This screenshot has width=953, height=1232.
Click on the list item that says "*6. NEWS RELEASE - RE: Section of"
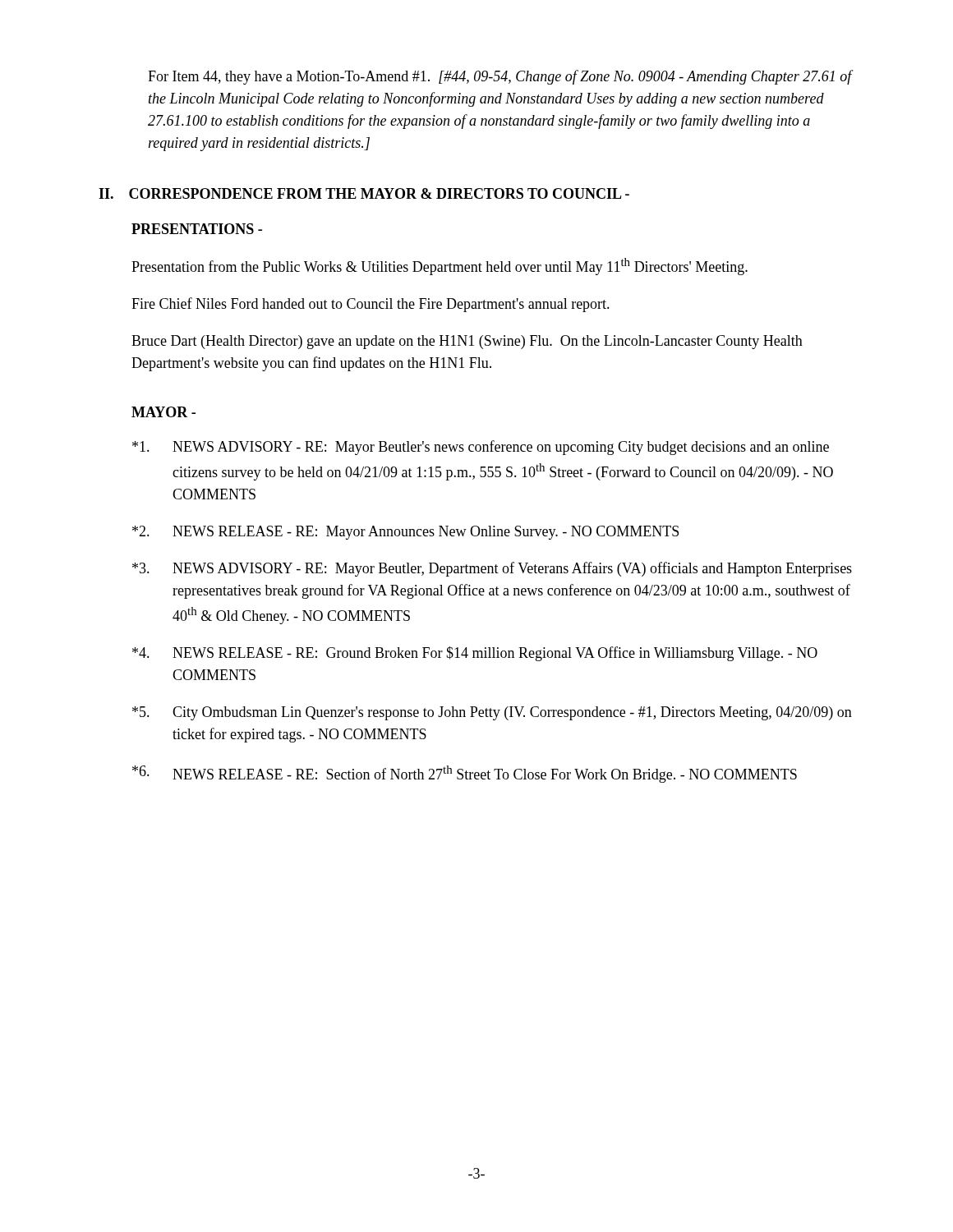493,773
